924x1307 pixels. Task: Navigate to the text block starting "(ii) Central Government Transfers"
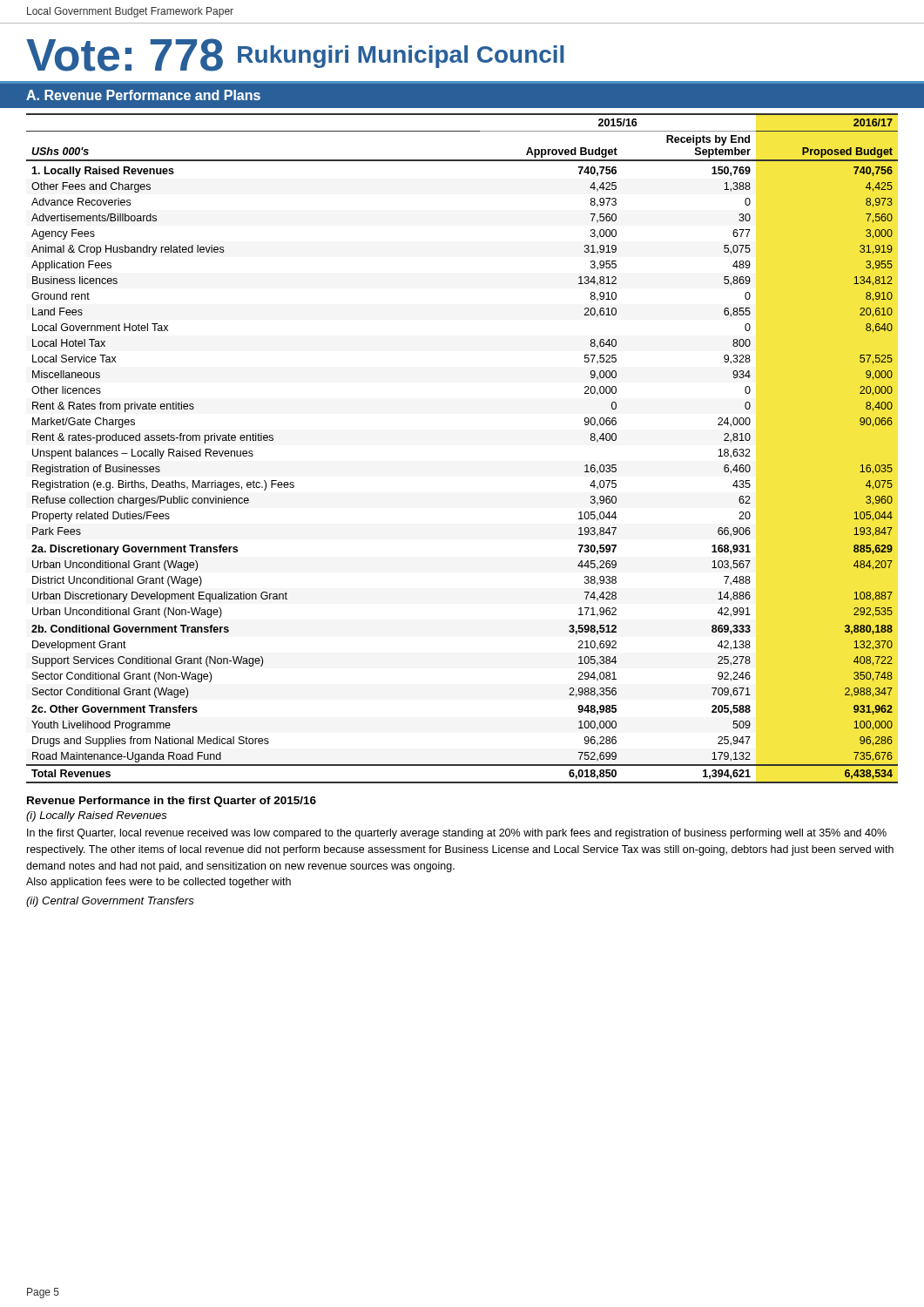110,901
